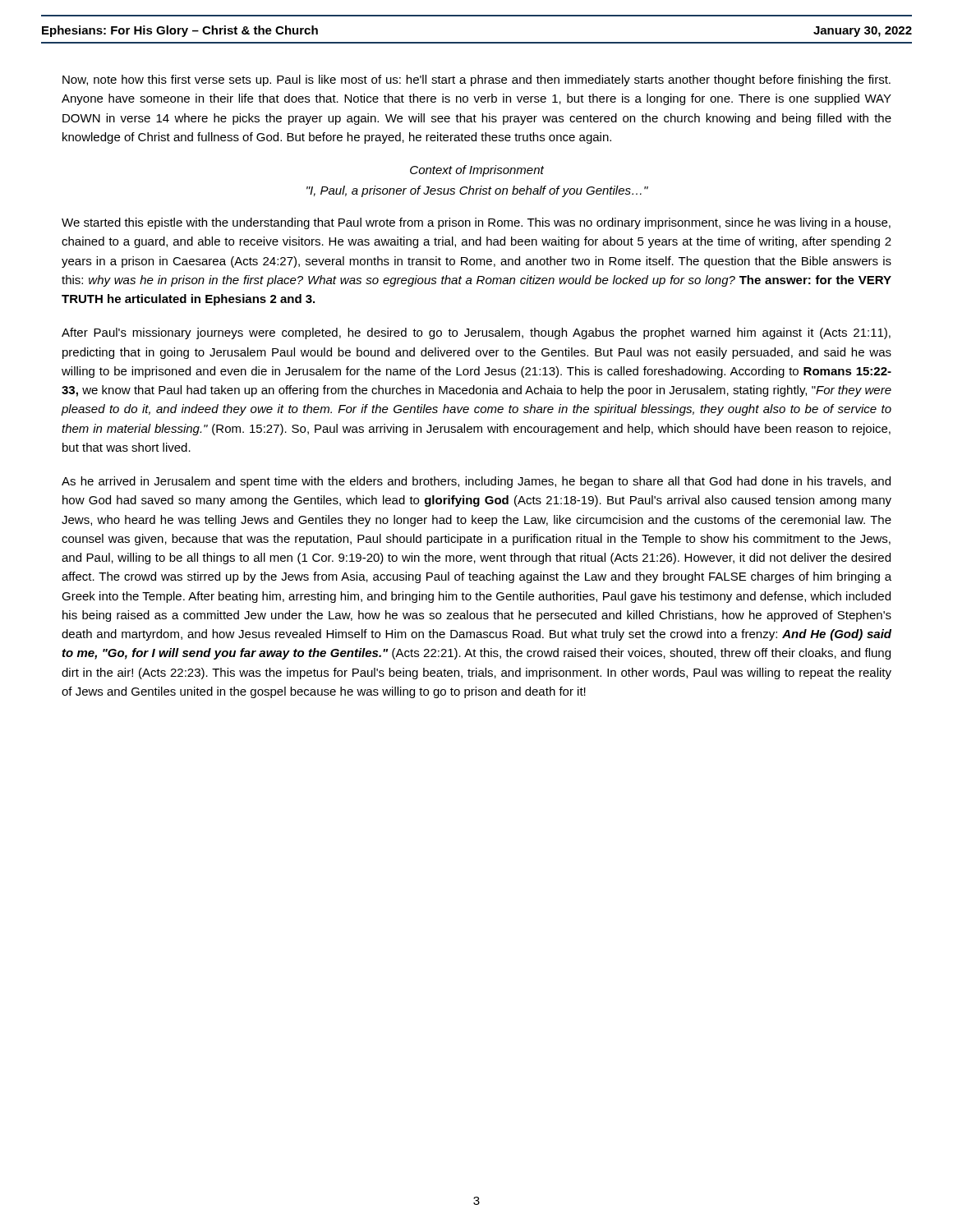Image resolution: width=953 pixels, height=1232 pixels.
Task: Where is the passage that starts "We started this epistle with the understanding that"?
Action: 476,260
